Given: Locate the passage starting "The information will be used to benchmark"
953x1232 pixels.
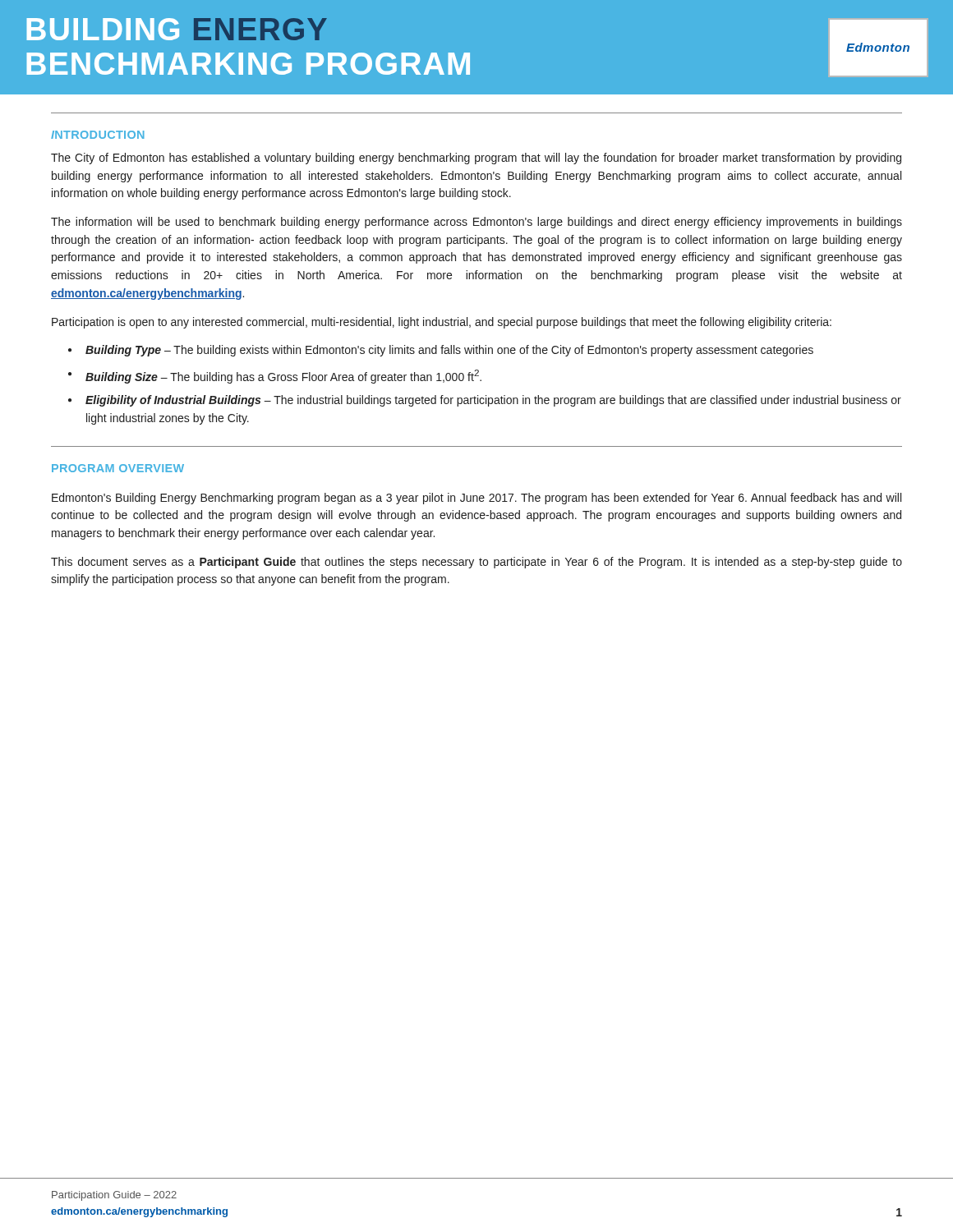Looking at the screenshot, I should tap(476, 257).
